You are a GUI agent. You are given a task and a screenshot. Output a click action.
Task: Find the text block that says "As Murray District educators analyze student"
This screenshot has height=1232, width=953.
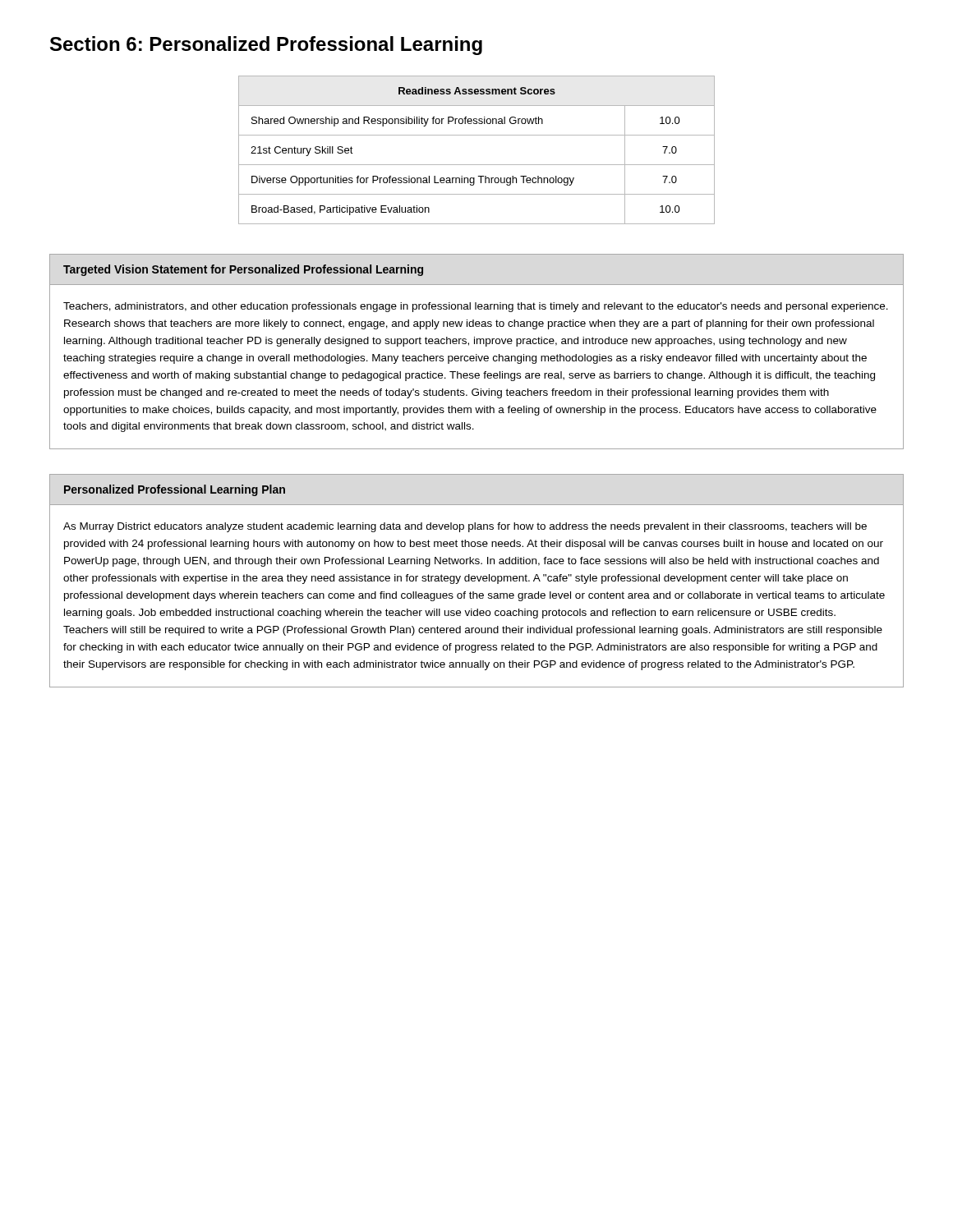pyautogui.click(x=476, y=570)
